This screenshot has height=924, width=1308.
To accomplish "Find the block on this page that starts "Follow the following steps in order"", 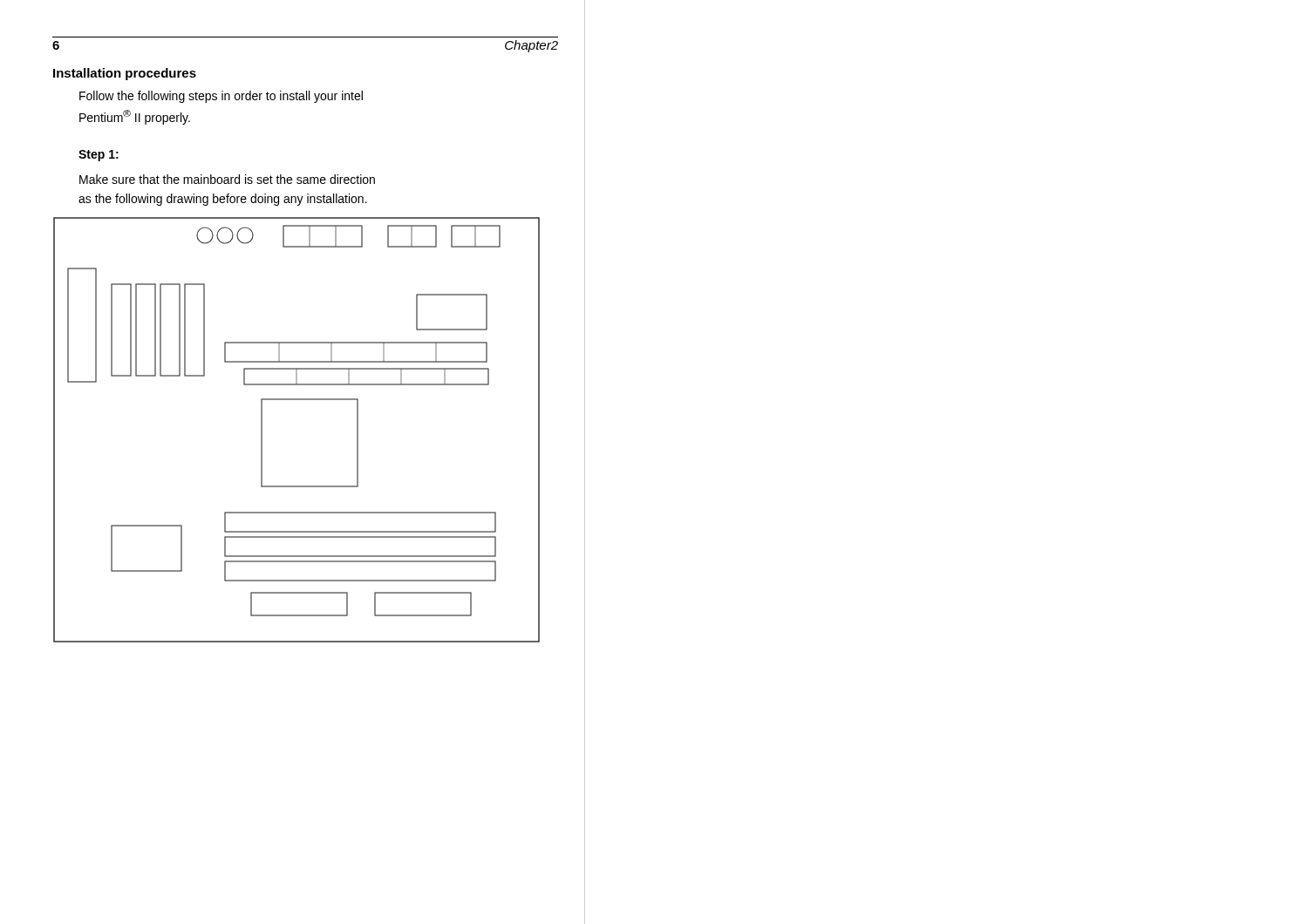I will [x=221, y=107].
